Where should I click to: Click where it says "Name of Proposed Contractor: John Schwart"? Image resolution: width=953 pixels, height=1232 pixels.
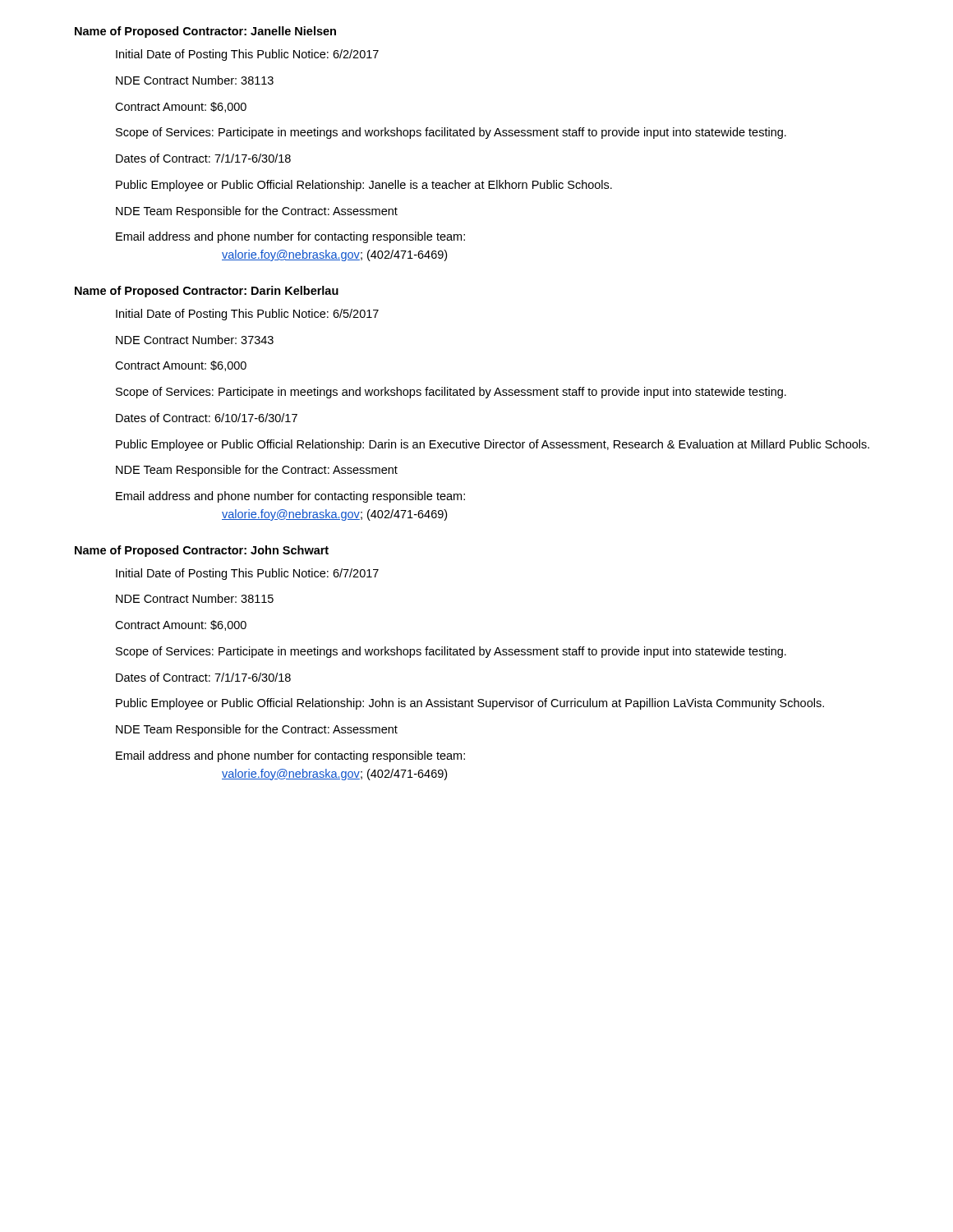coord(201,550)
